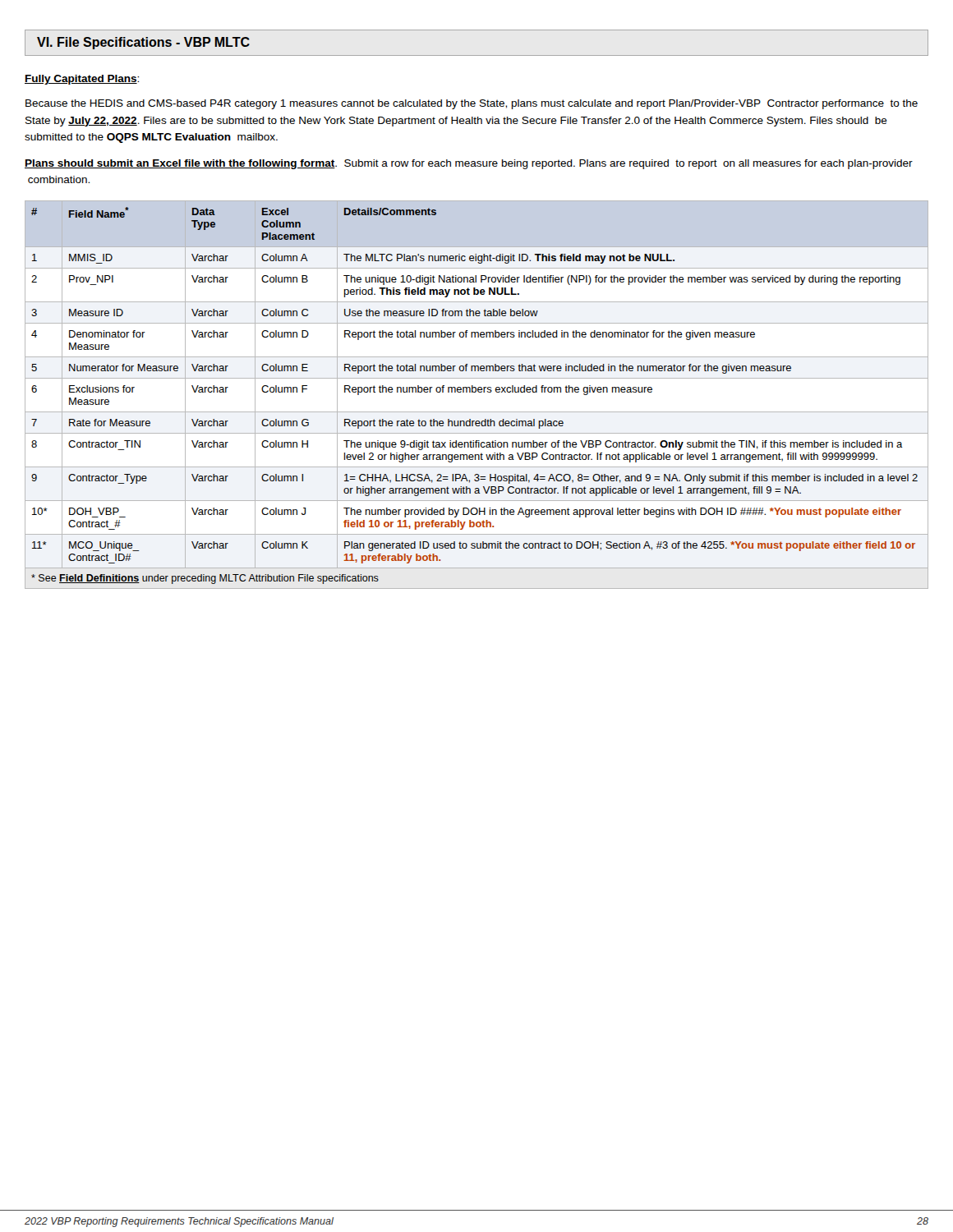953x1232 pixels.
Task: Click on the table containing "MCO_Unique_ Contract_ID#"
Action: click(x=476, y=394)
